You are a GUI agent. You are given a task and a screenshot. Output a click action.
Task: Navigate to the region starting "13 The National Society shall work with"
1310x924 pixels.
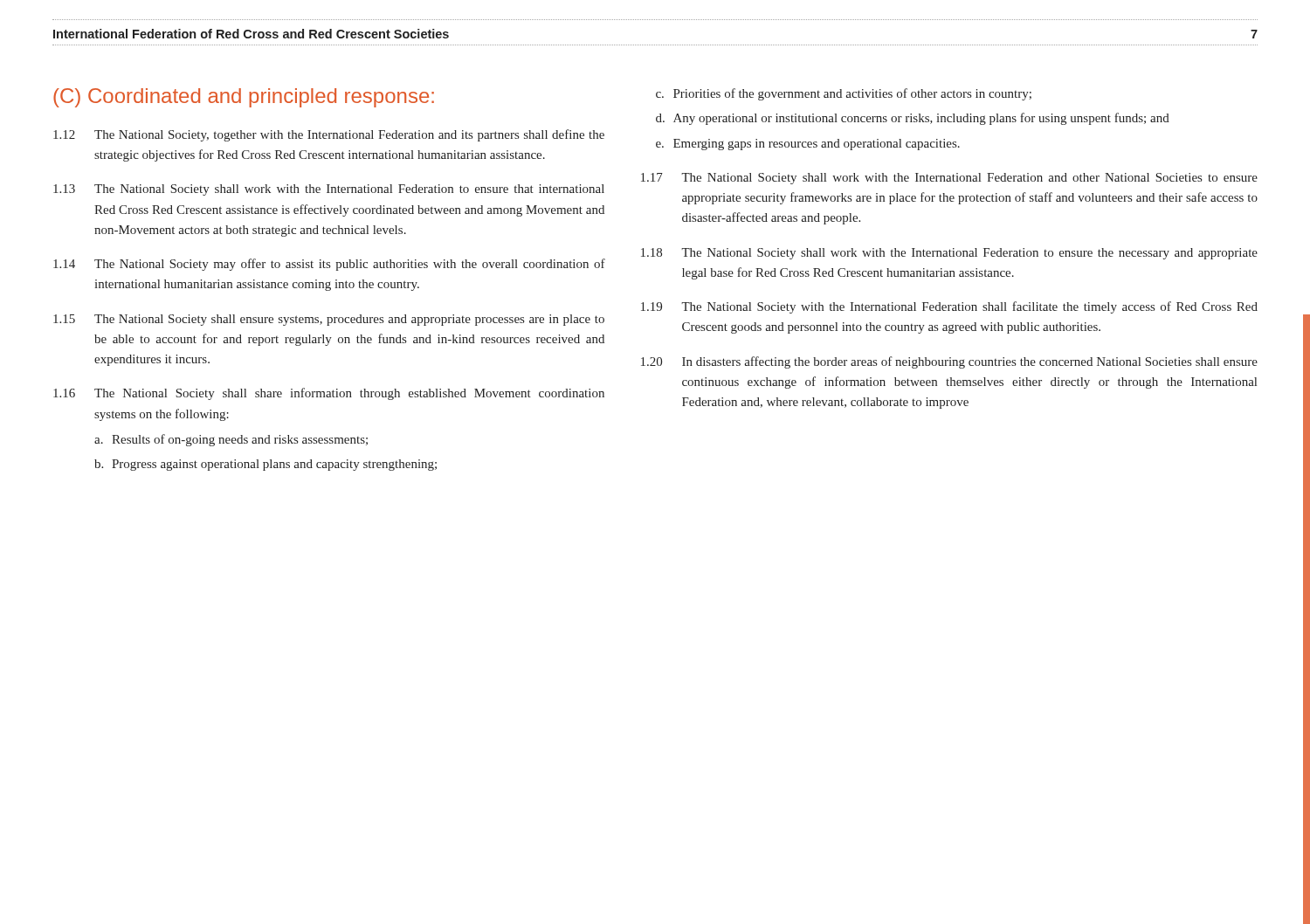point(329,210)
